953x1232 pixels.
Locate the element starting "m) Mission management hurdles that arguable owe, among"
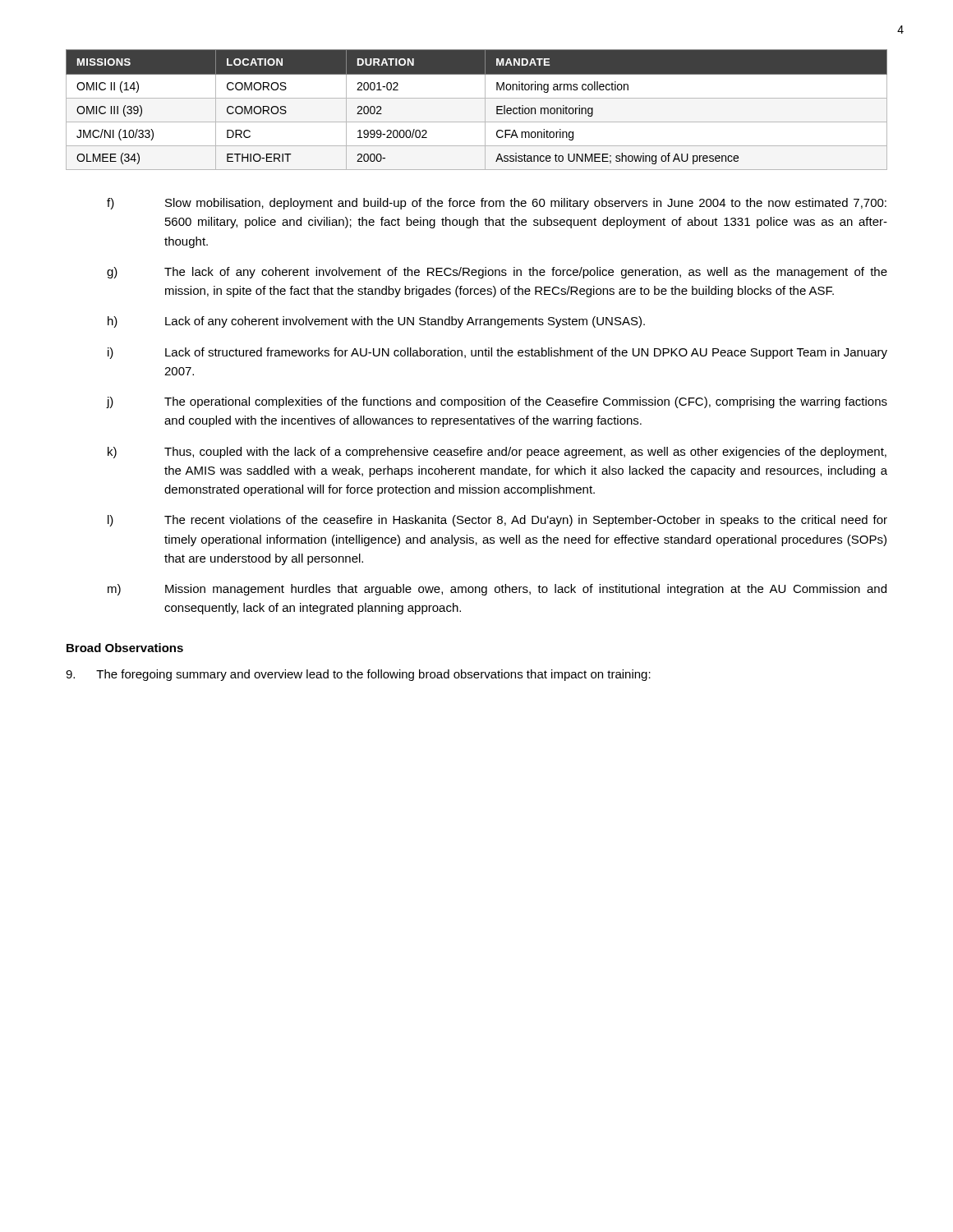pyautogui.click(x=476, y=598)
